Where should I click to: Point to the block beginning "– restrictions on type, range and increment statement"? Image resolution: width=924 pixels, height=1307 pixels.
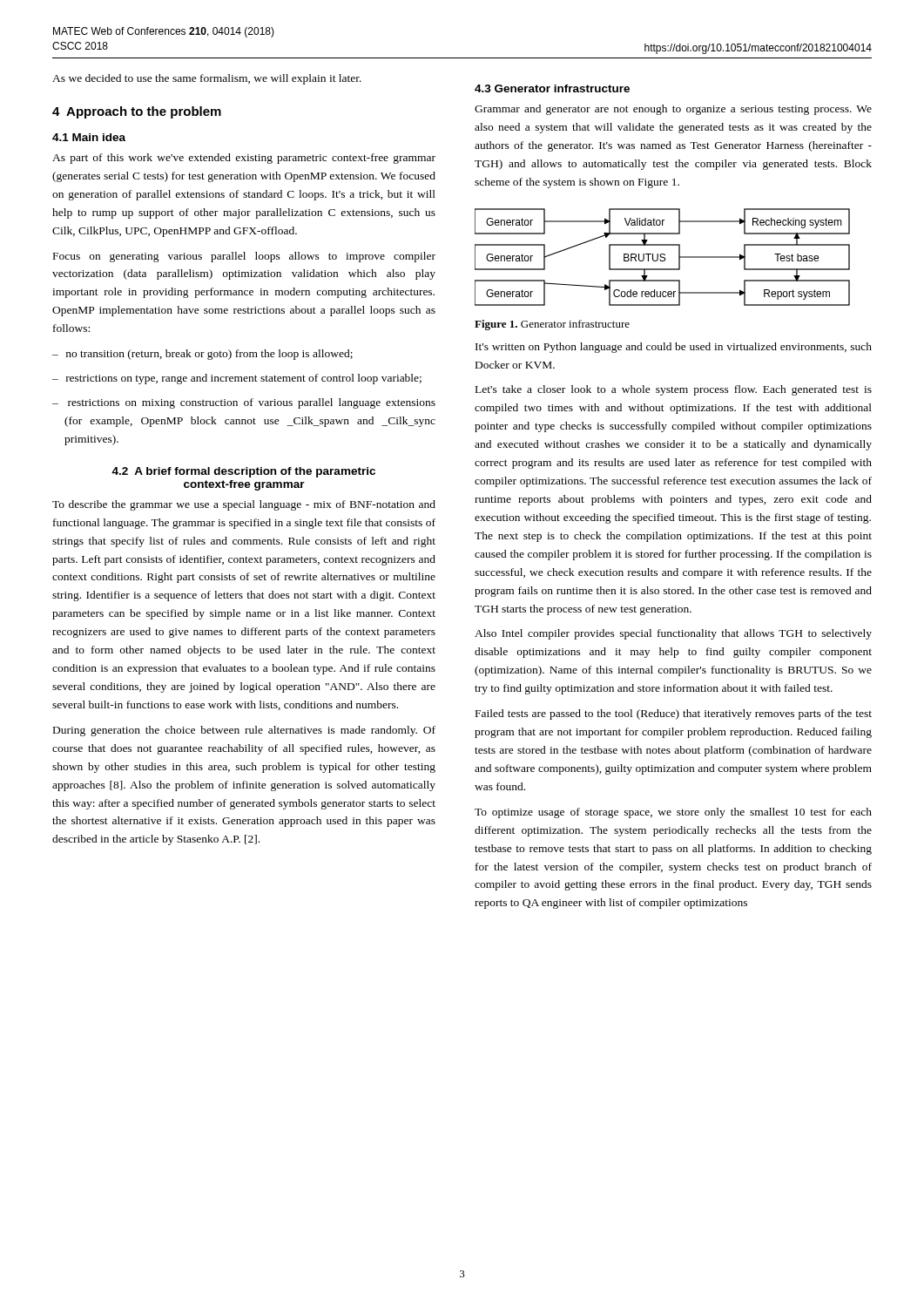click(x=237, y=379)
